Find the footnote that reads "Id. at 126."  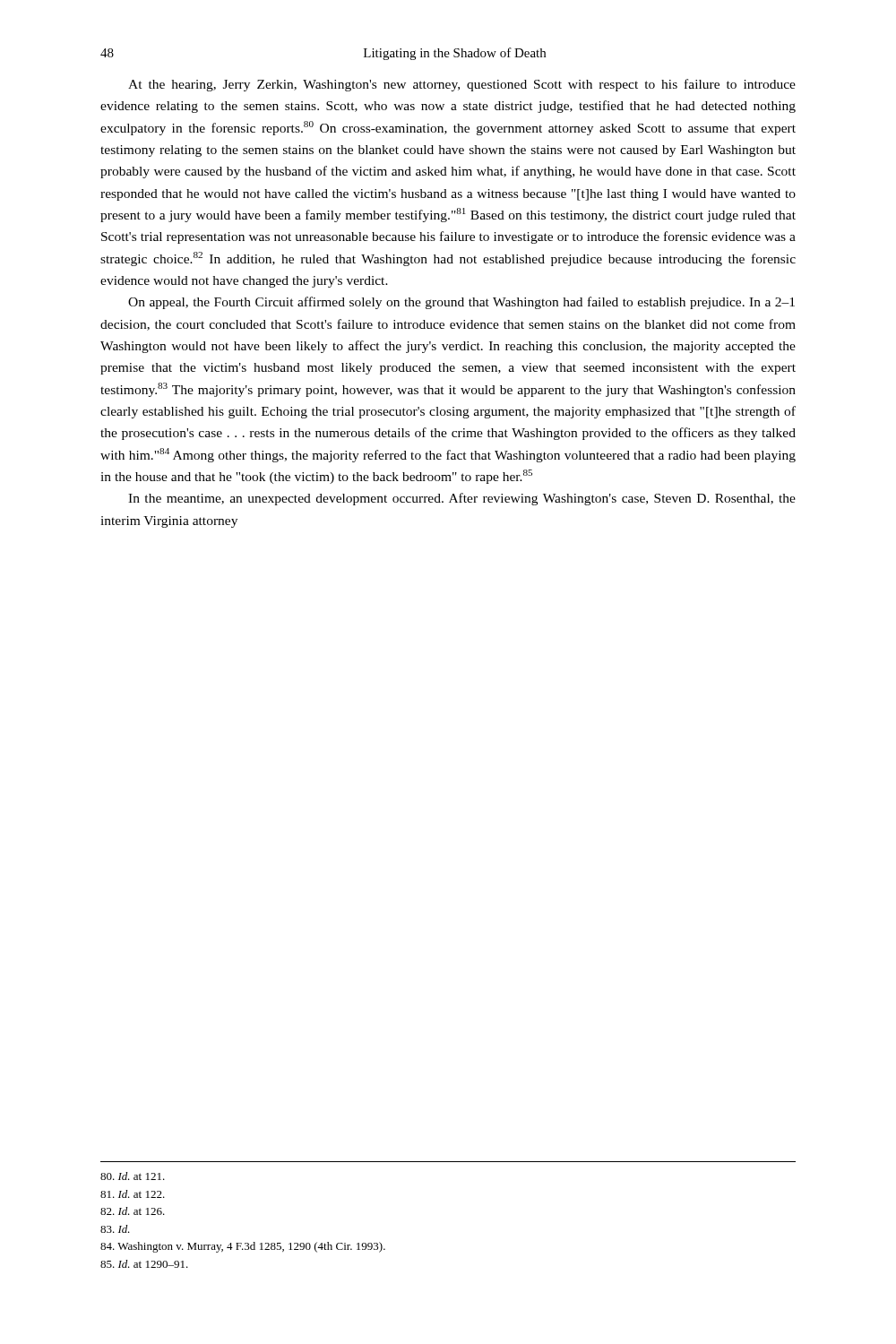click(133, 1211)
